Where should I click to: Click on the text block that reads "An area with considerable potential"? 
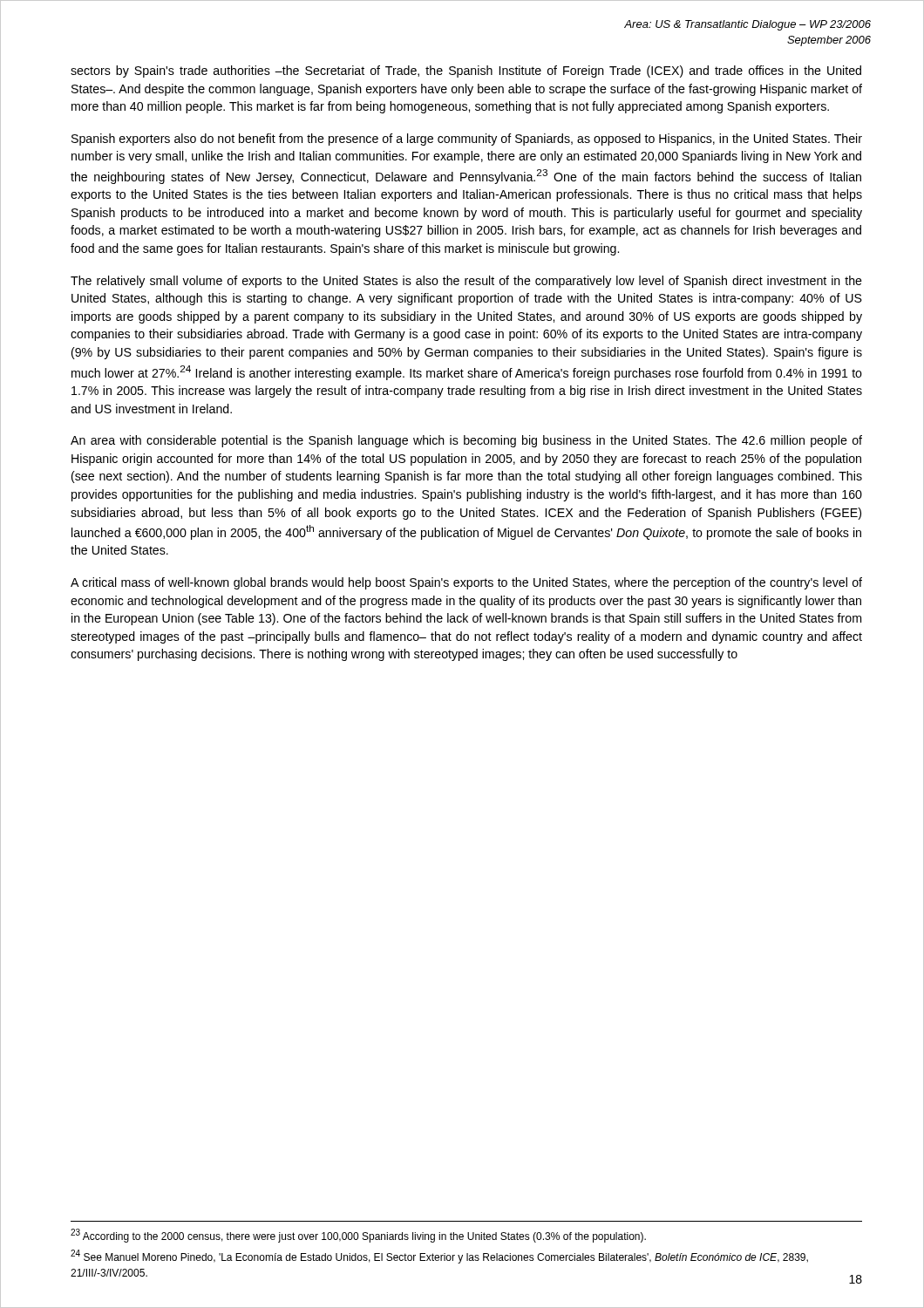click(x=466, y=496)
